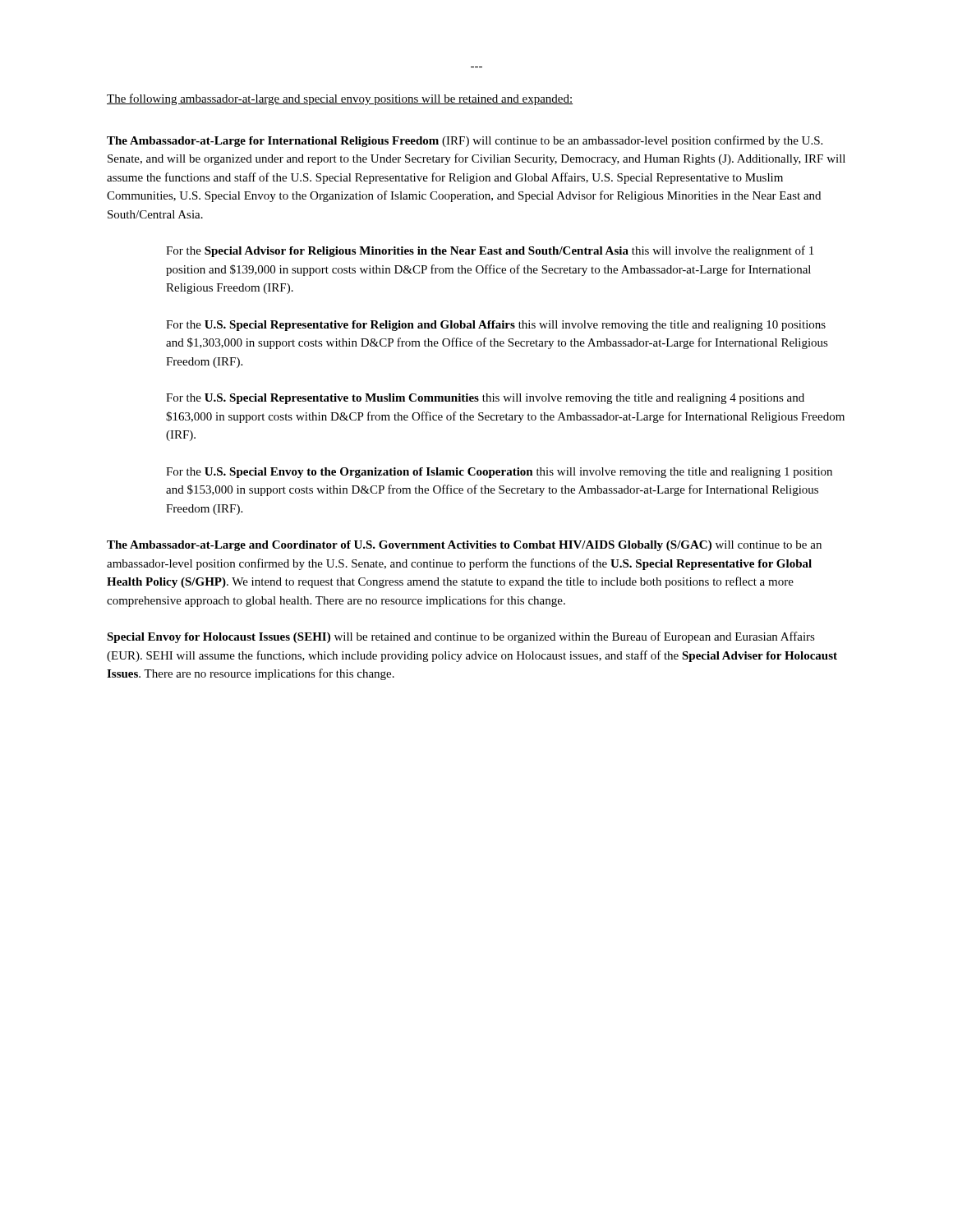The image size is (953, 1232).
Task: Locate the block of text that opens with "For the U.S. Special Representative to Muslim Communities"
Action: pos(505,416)
